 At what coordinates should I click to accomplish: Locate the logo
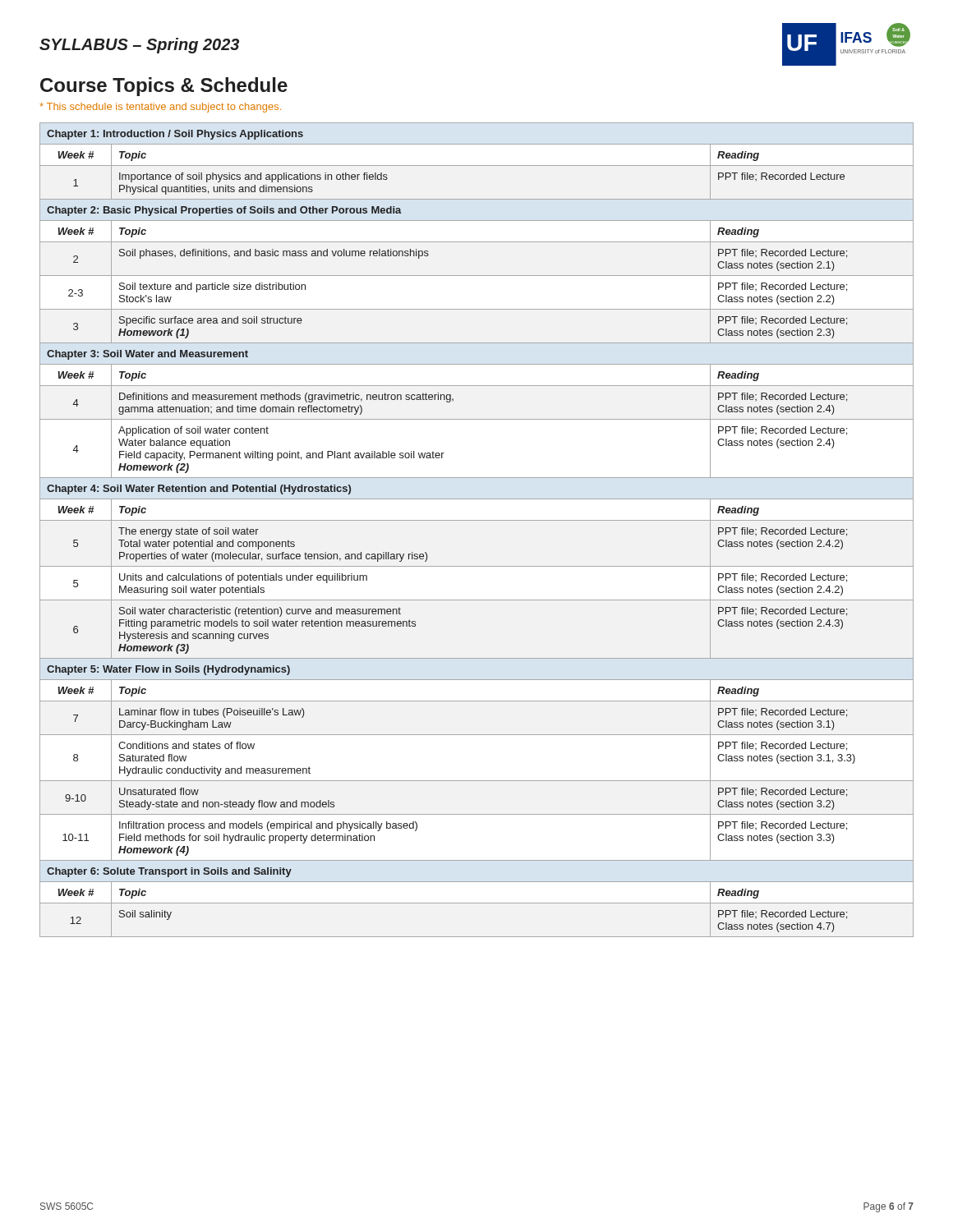point(848,44)
